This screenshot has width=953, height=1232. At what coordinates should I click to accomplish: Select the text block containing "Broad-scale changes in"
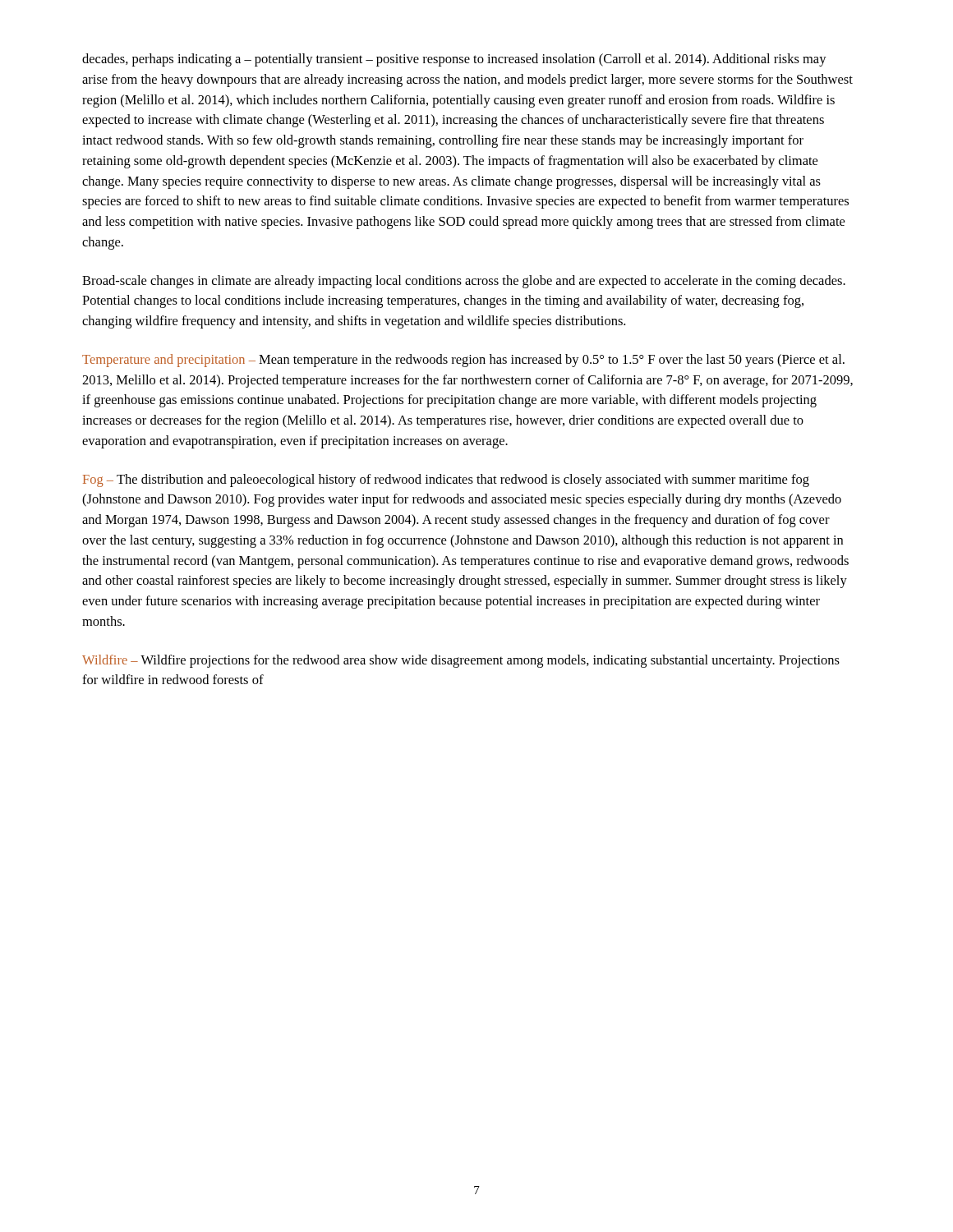coord(464,300)
